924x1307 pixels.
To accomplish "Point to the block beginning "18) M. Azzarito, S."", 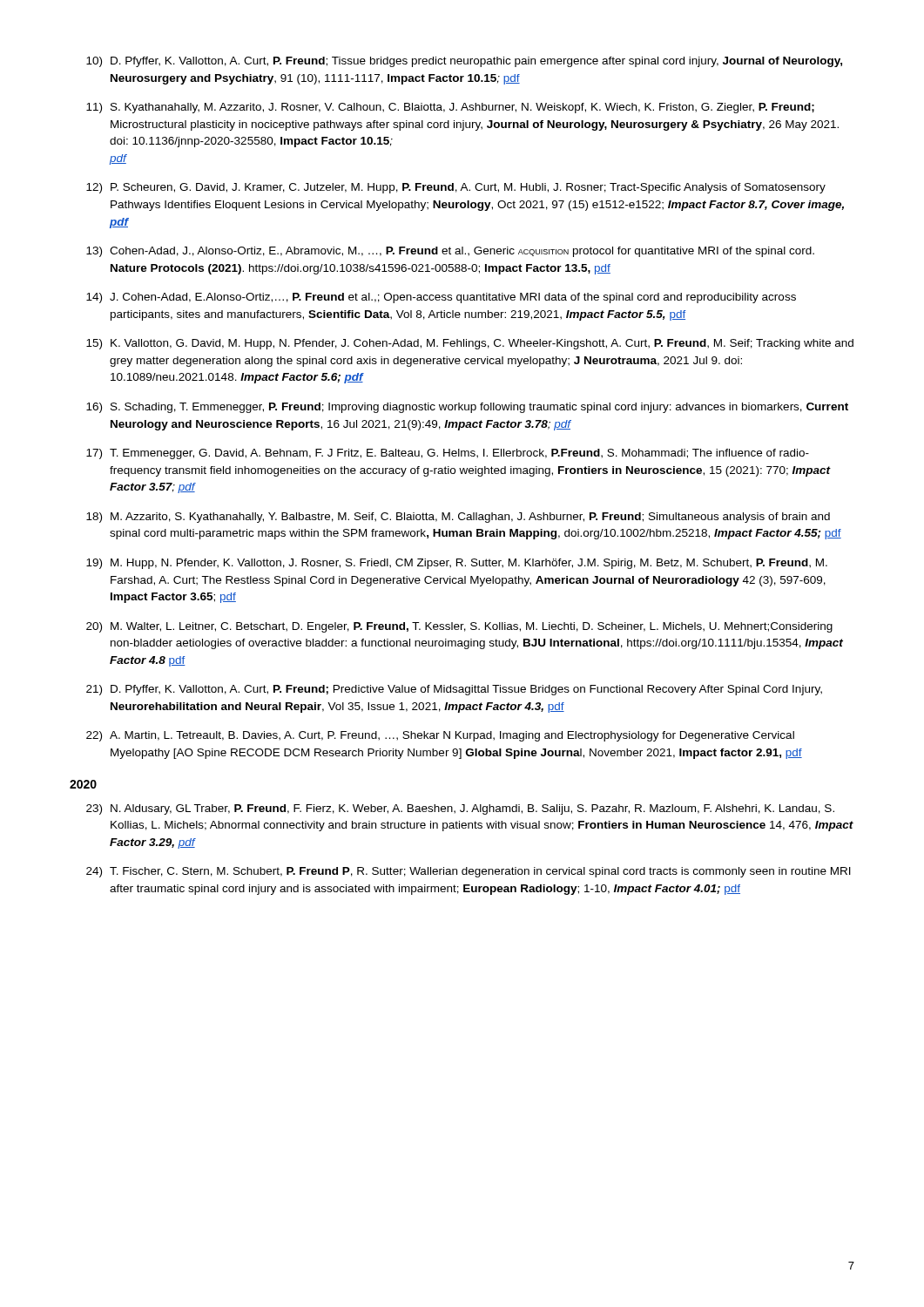I will [462, 525].
